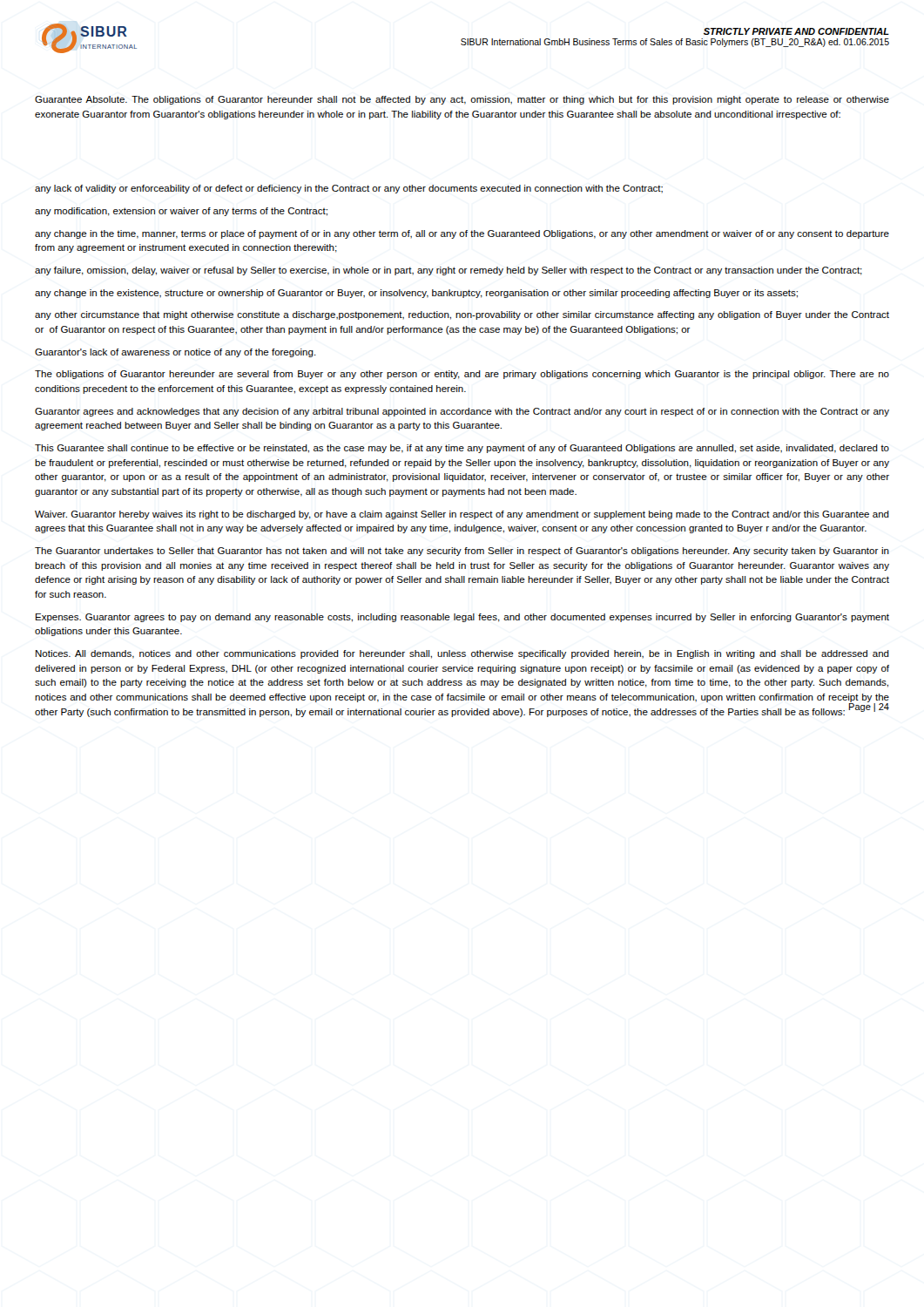The image size is (924, 1307).
Task: Find the block on this page that starts "The obligations of Guarantor hereunder are several"
Action: [462, 381]
